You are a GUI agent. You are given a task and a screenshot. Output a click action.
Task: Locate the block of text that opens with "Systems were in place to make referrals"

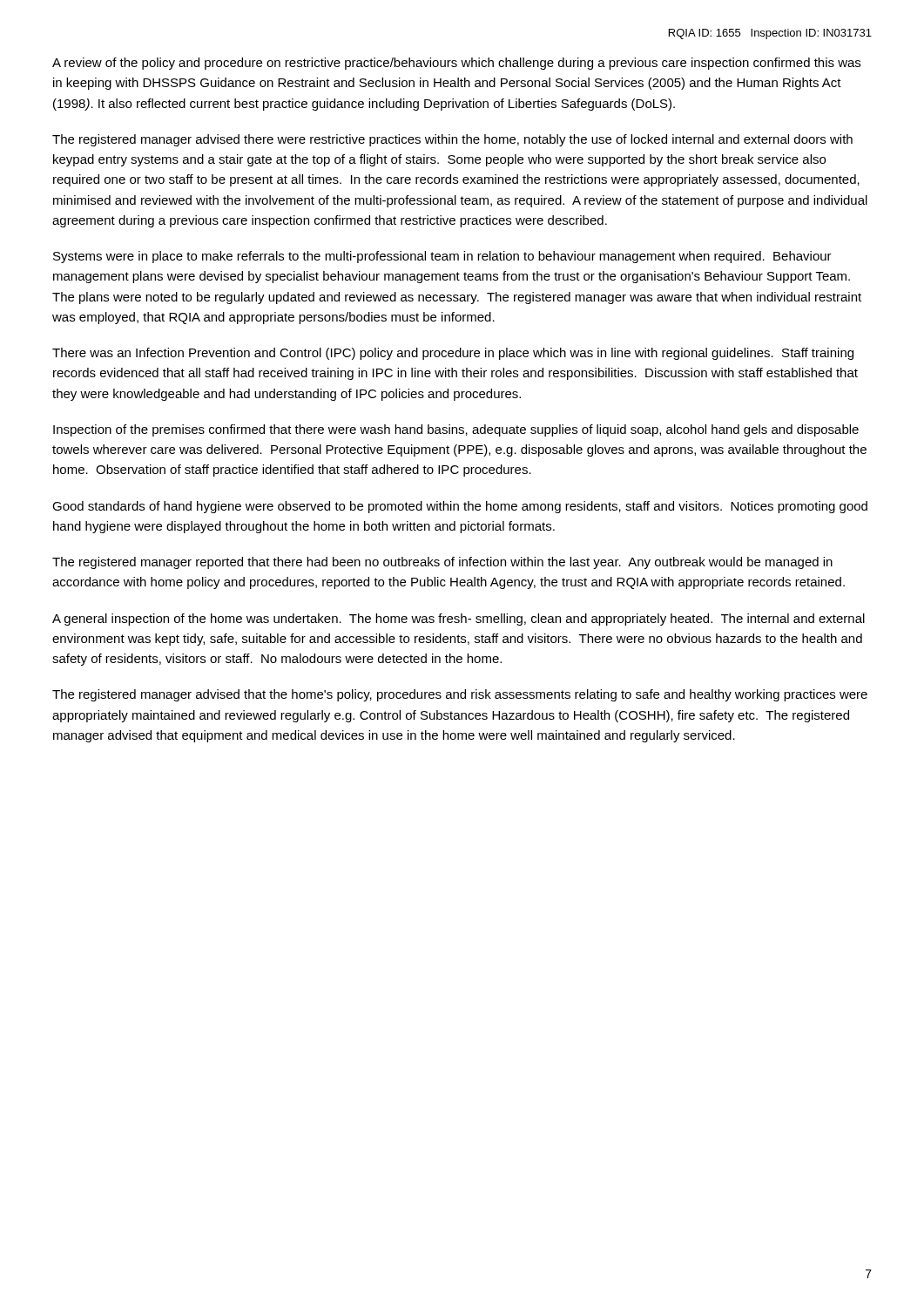[457, 286]
